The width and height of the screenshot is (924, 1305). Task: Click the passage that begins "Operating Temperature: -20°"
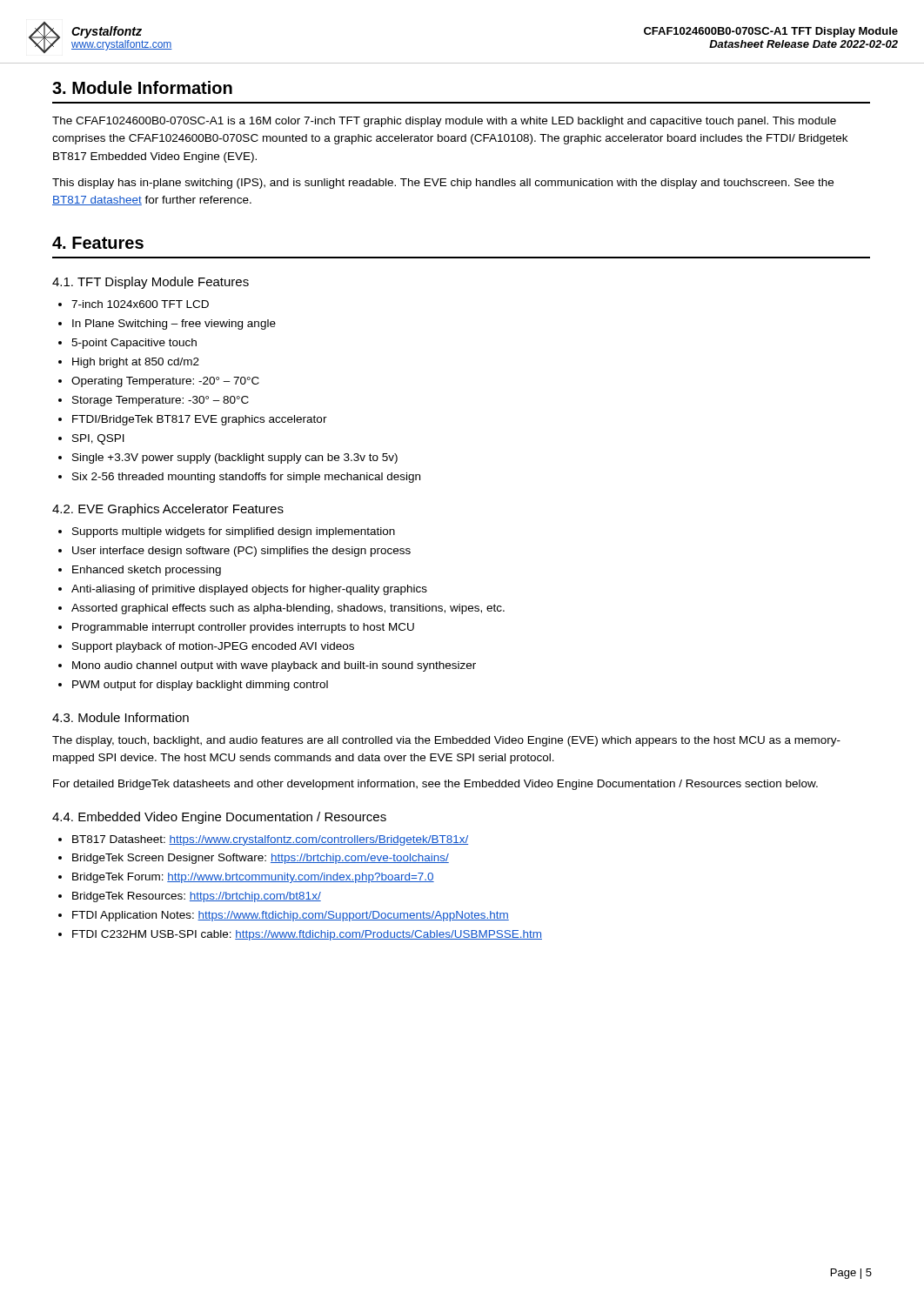(x=165, y=382)
